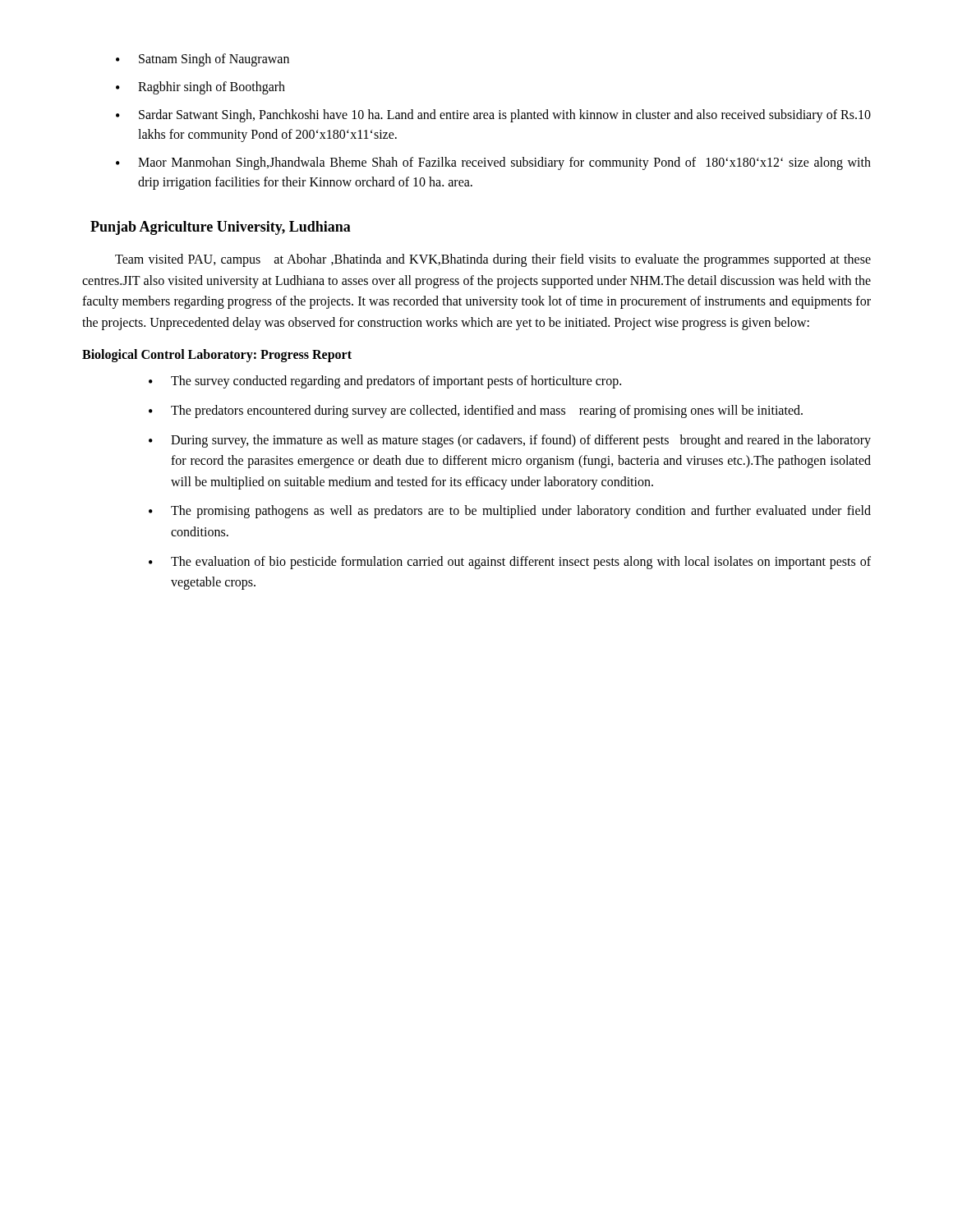953x1232 pixels.
Task: Locate the text starting "Punjab Agriculture University, Ludhiana"
Action: coord(220,227)
